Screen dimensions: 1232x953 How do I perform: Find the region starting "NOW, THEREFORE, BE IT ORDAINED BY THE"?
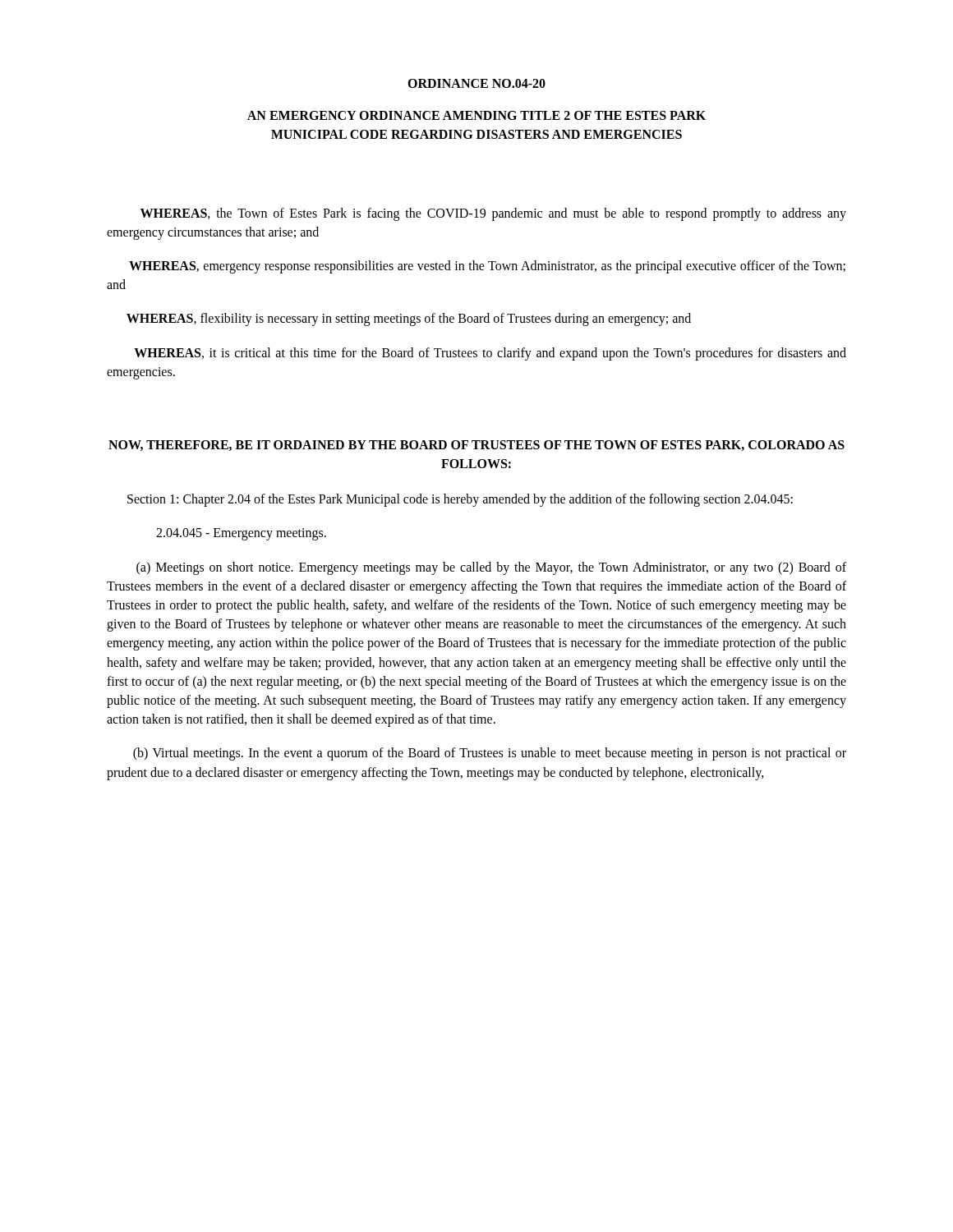[x=476, y=454]
